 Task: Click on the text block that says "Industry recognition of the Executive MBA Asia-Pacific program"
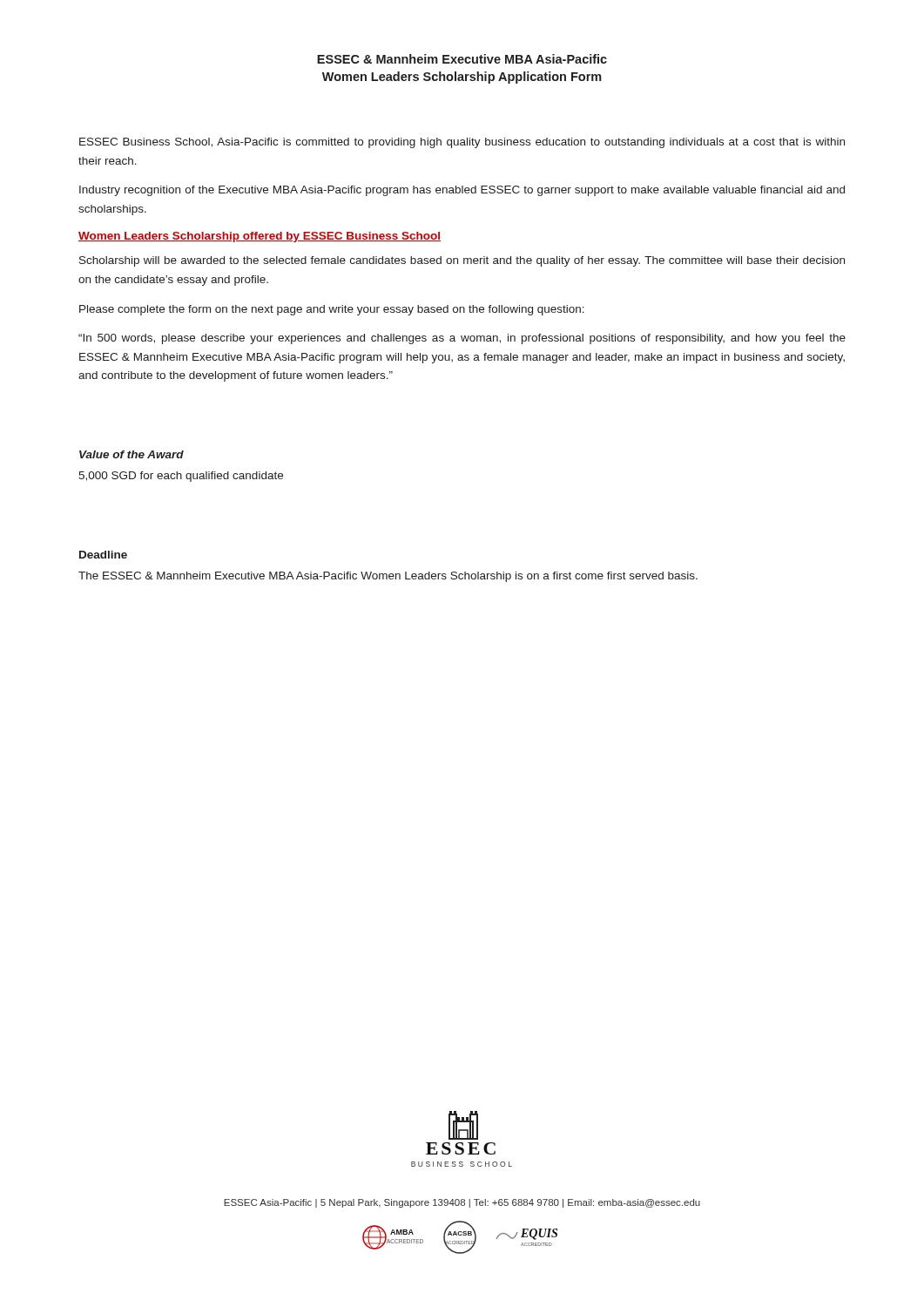(x=462, y=199)
